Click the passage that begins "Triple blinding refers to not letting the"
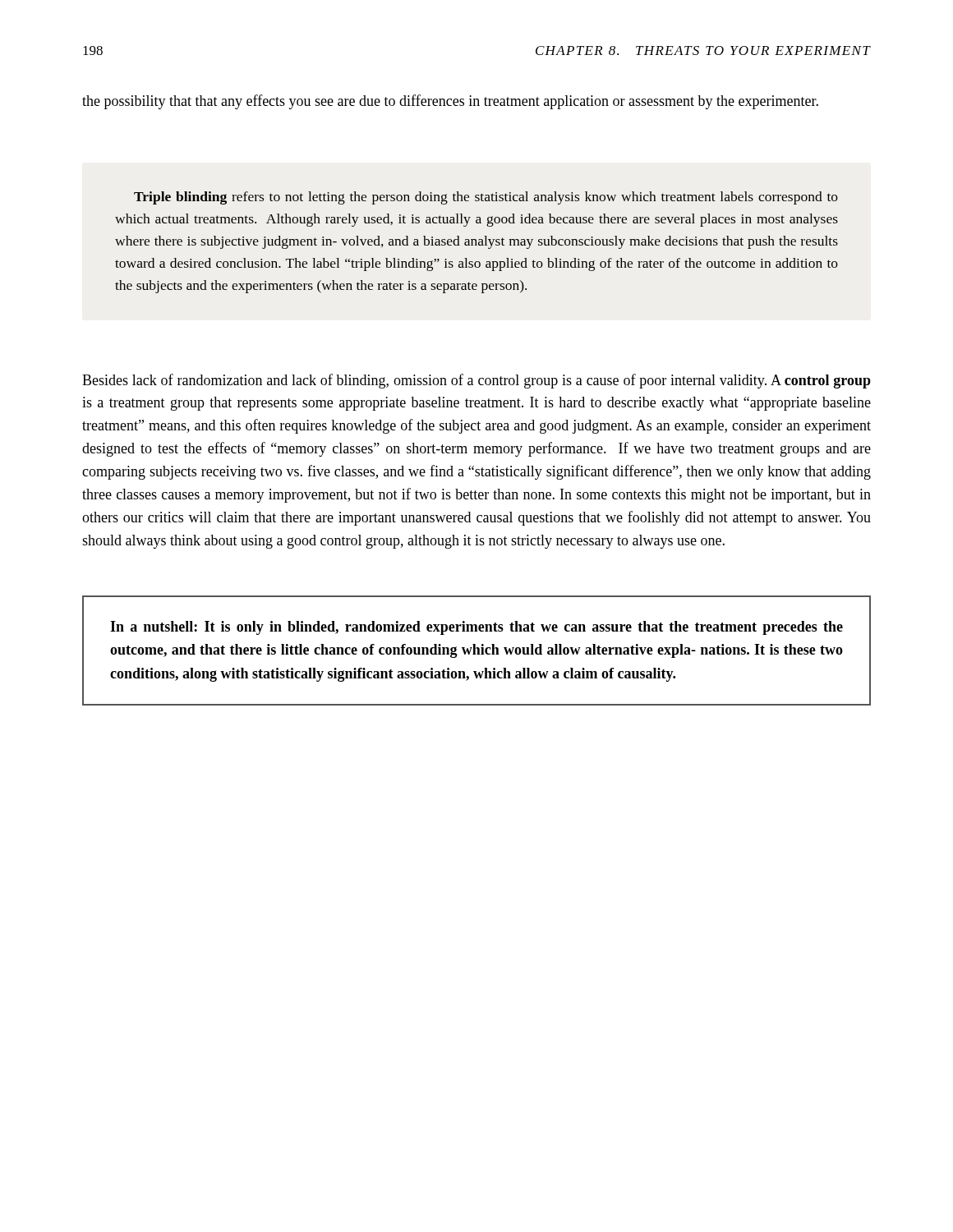The height and width of the screenshot is (1232, 953). click(476, 241)
